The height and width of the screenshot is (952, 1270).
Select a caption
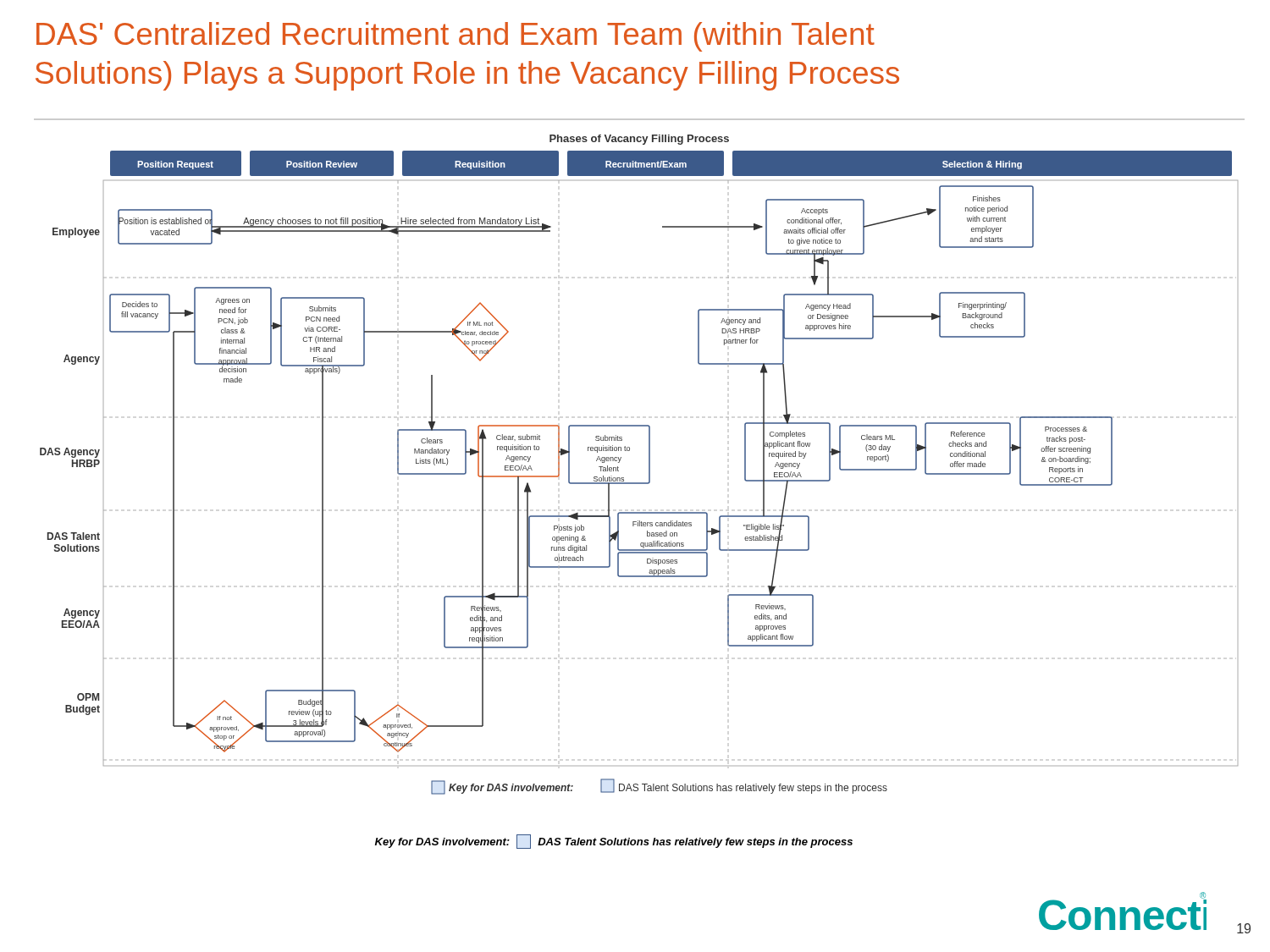[614, 842]
